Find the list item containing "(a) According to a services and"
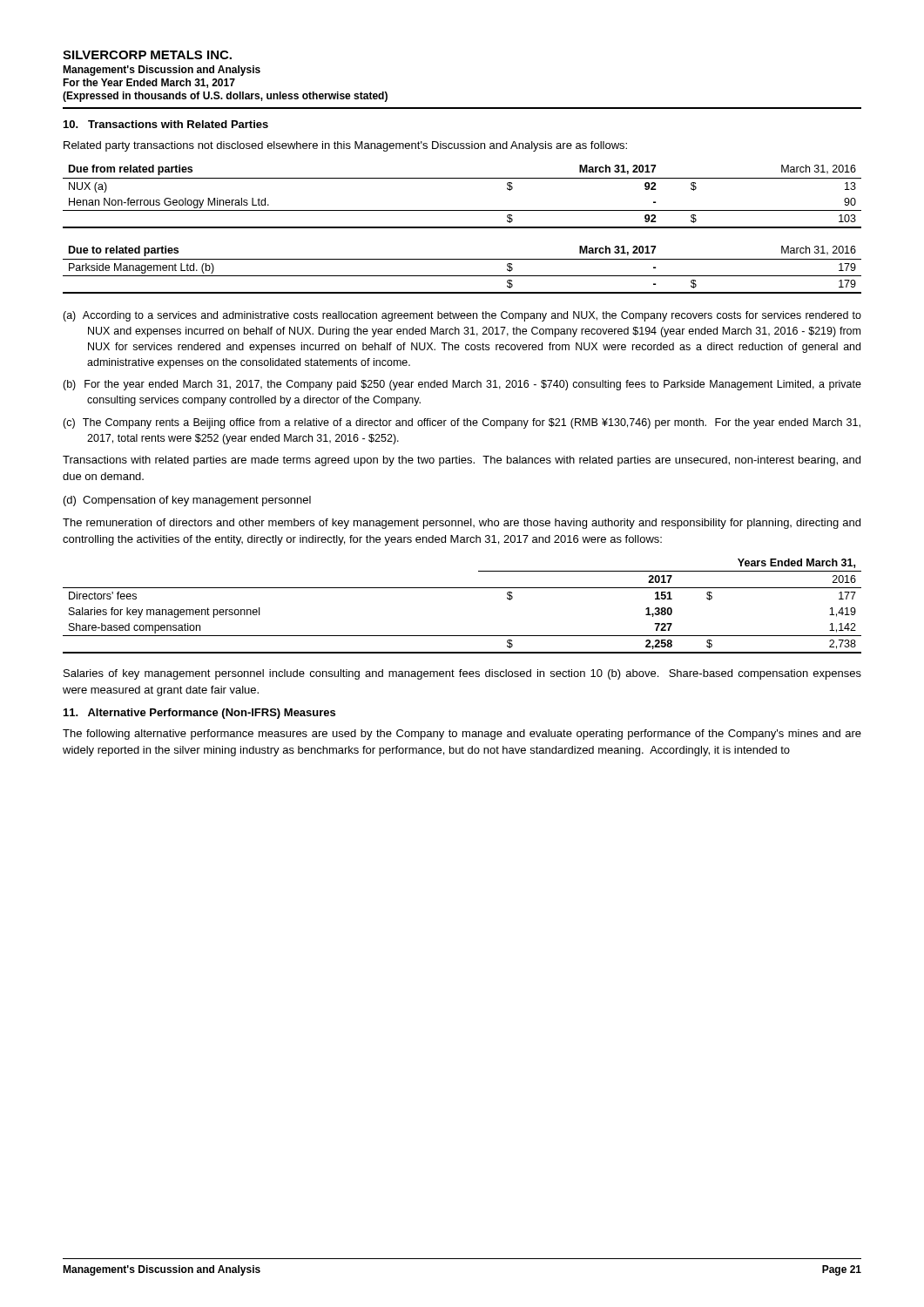Image resolution: width=924 pixels, height=1307 pixels. (x=462, y=339)
